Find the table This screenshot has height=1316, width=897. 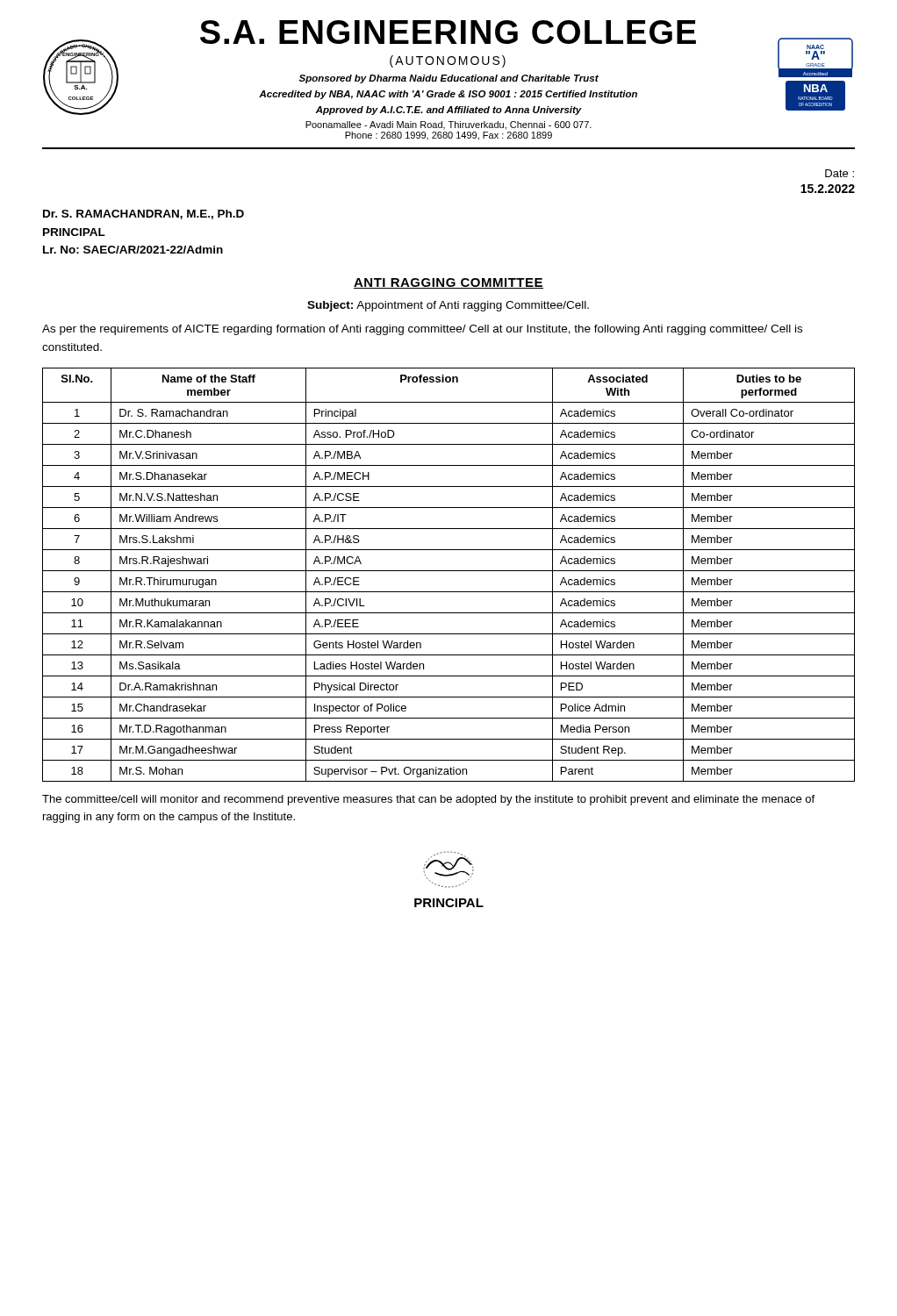tap(448, 575)
